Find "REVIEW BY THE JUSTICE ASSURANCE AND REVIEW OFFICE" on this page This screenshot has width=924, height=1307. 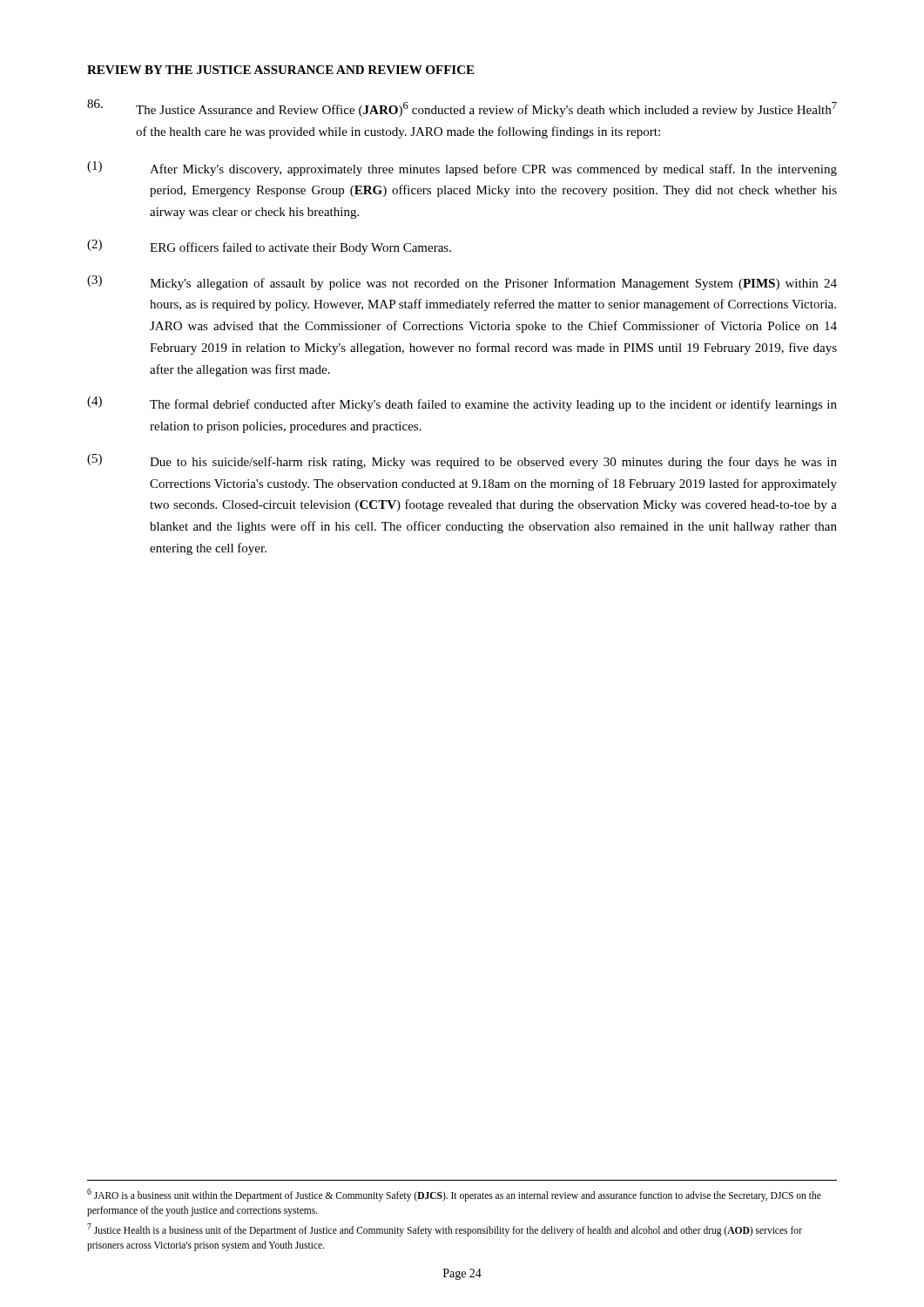281,70
